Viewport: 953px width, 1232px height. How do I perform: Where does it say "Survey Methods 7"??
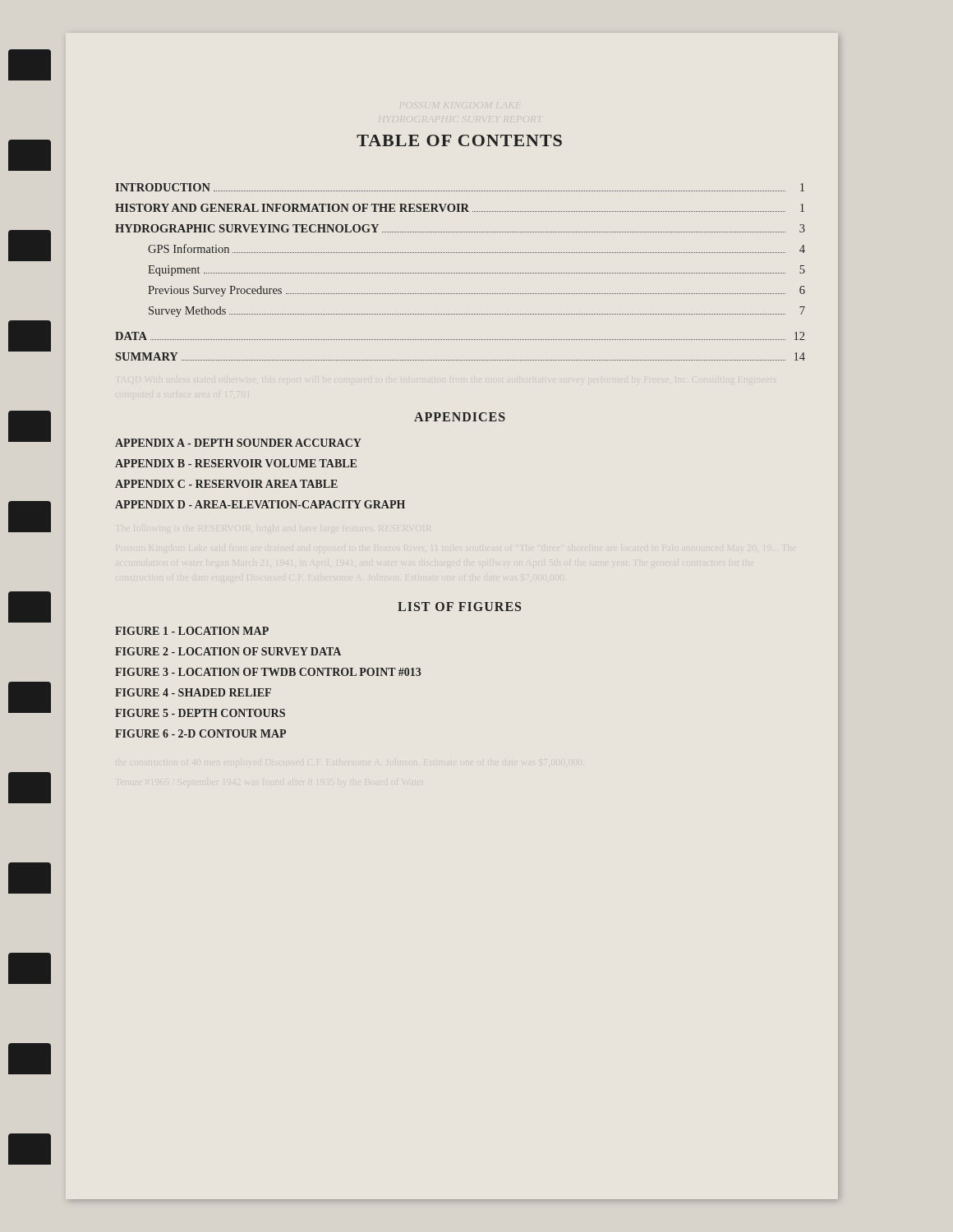460,309
